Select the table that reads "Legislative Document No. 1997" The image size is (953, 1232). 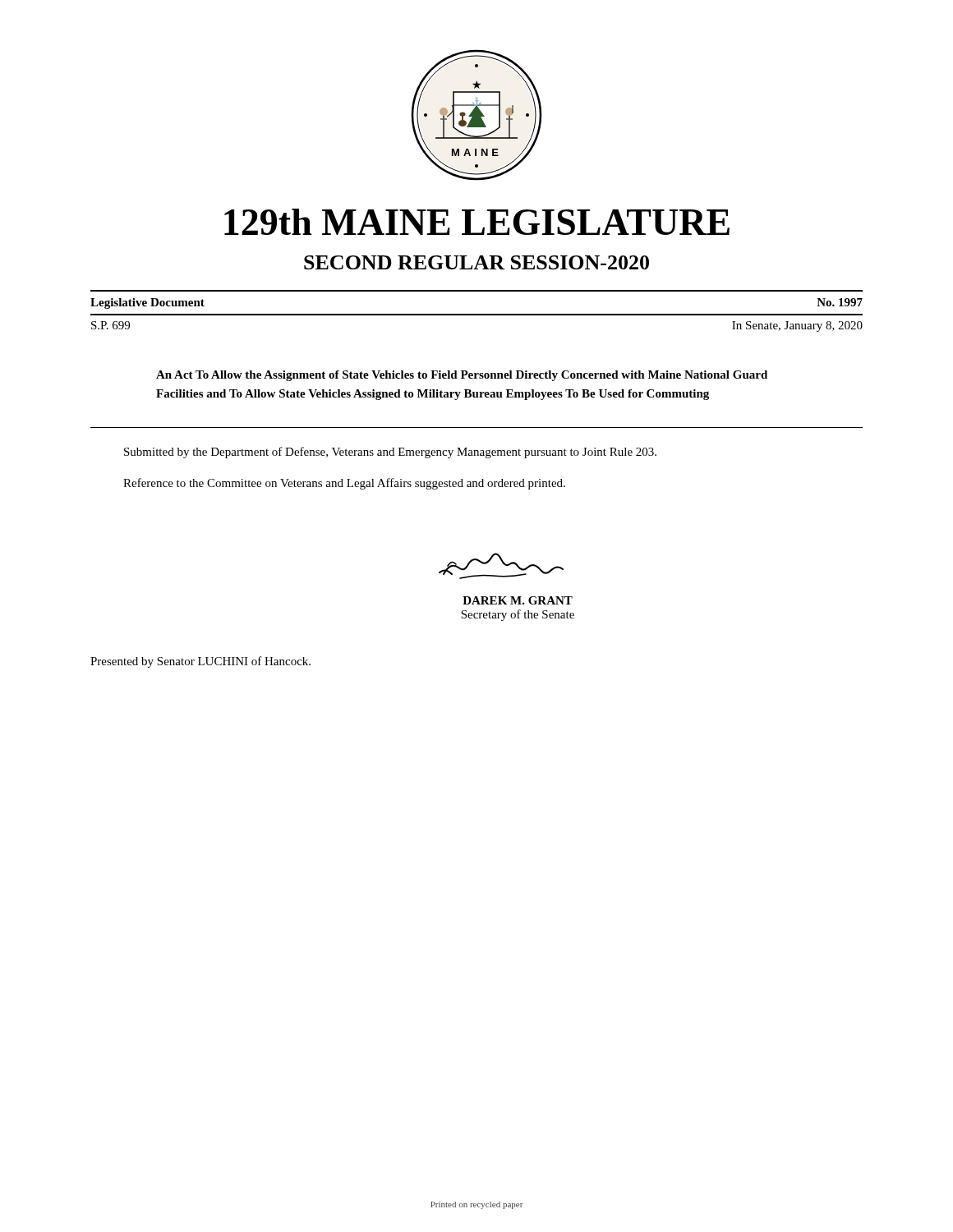coord(476,315)
